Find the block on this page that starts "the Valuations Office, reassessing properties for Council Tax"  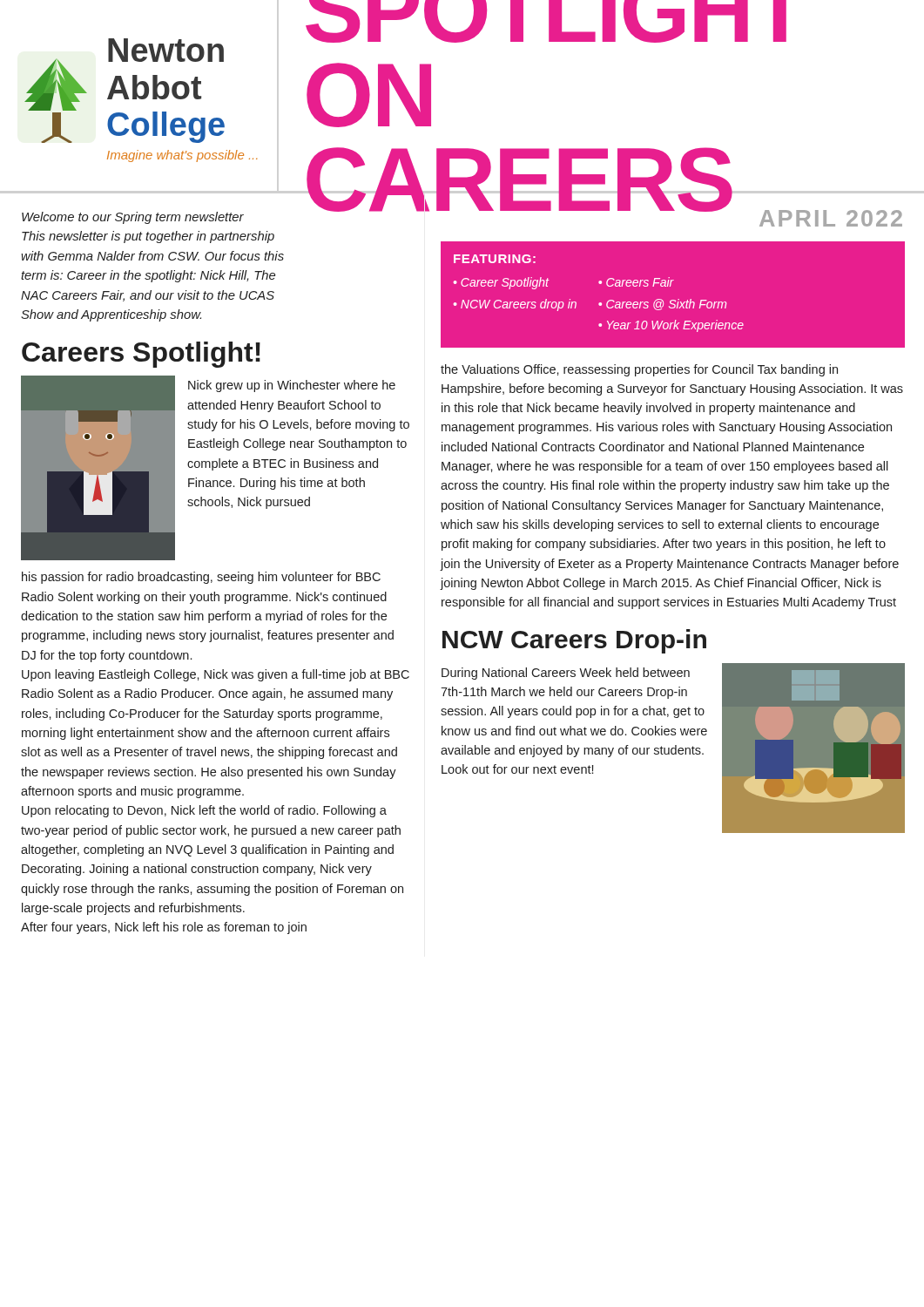(x=672, y=486)
